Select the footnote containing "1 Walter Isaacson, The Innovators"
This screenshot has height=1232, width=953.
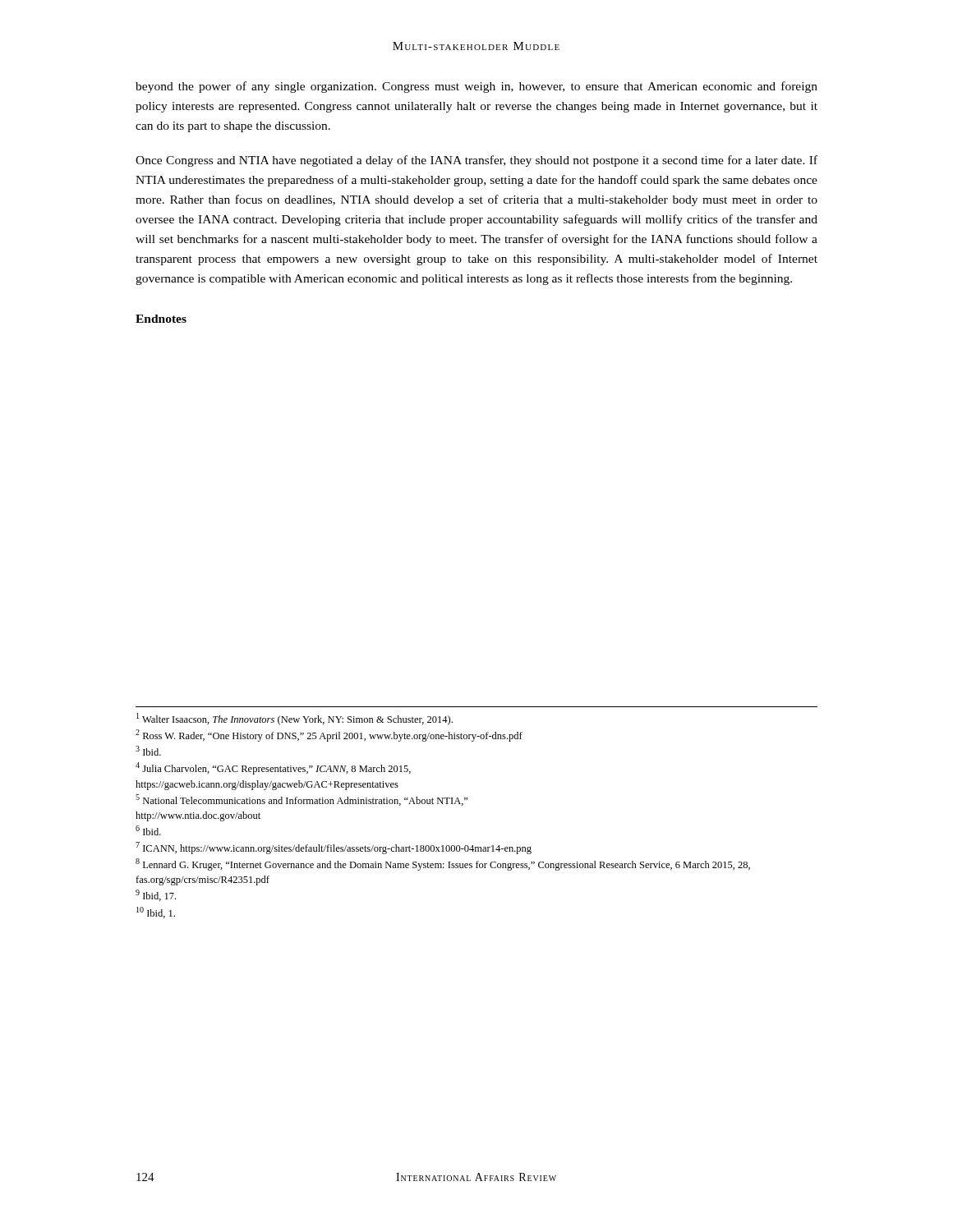[294, 719]
